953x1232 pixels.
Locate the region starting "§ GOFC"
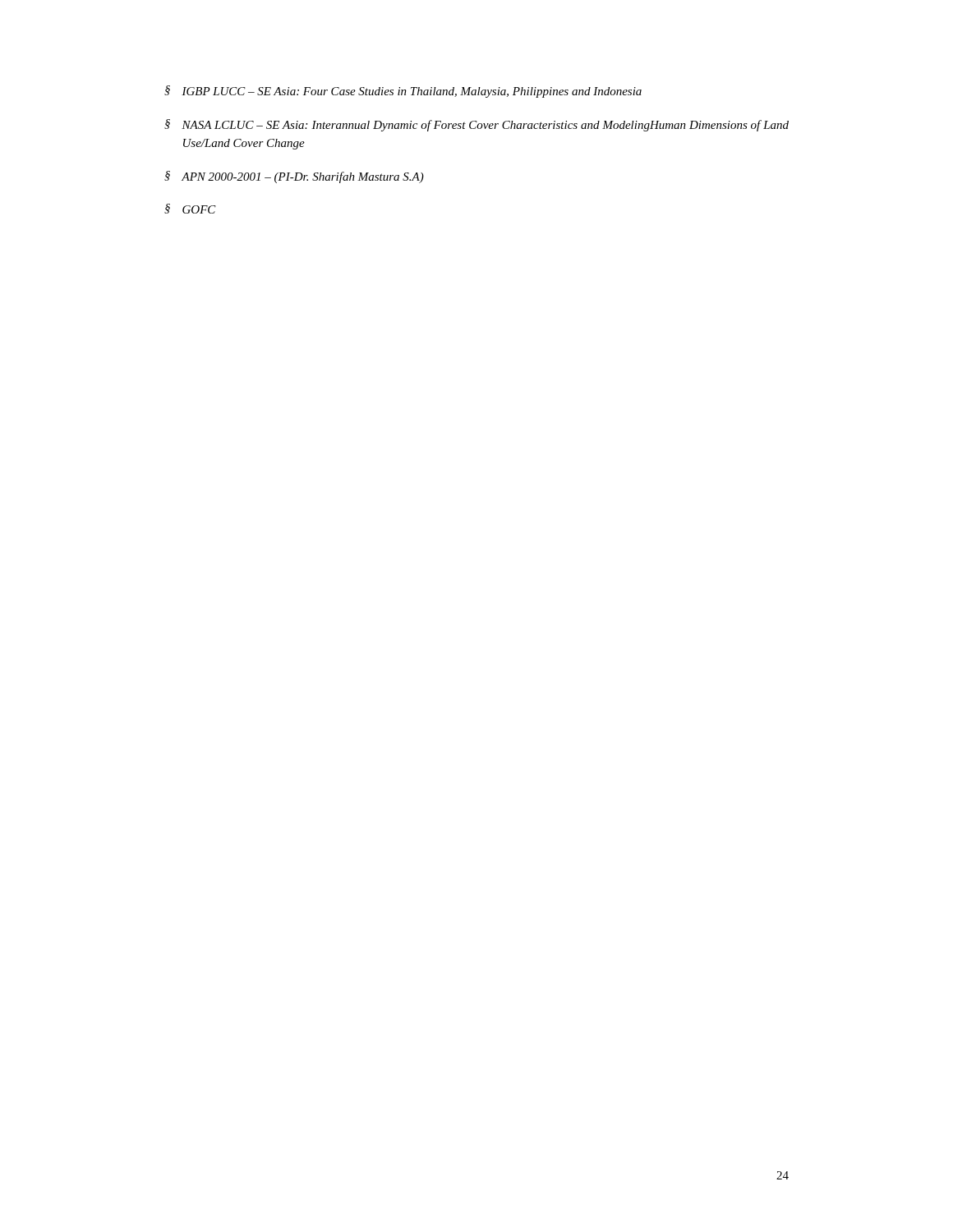[x=190, y=210]
